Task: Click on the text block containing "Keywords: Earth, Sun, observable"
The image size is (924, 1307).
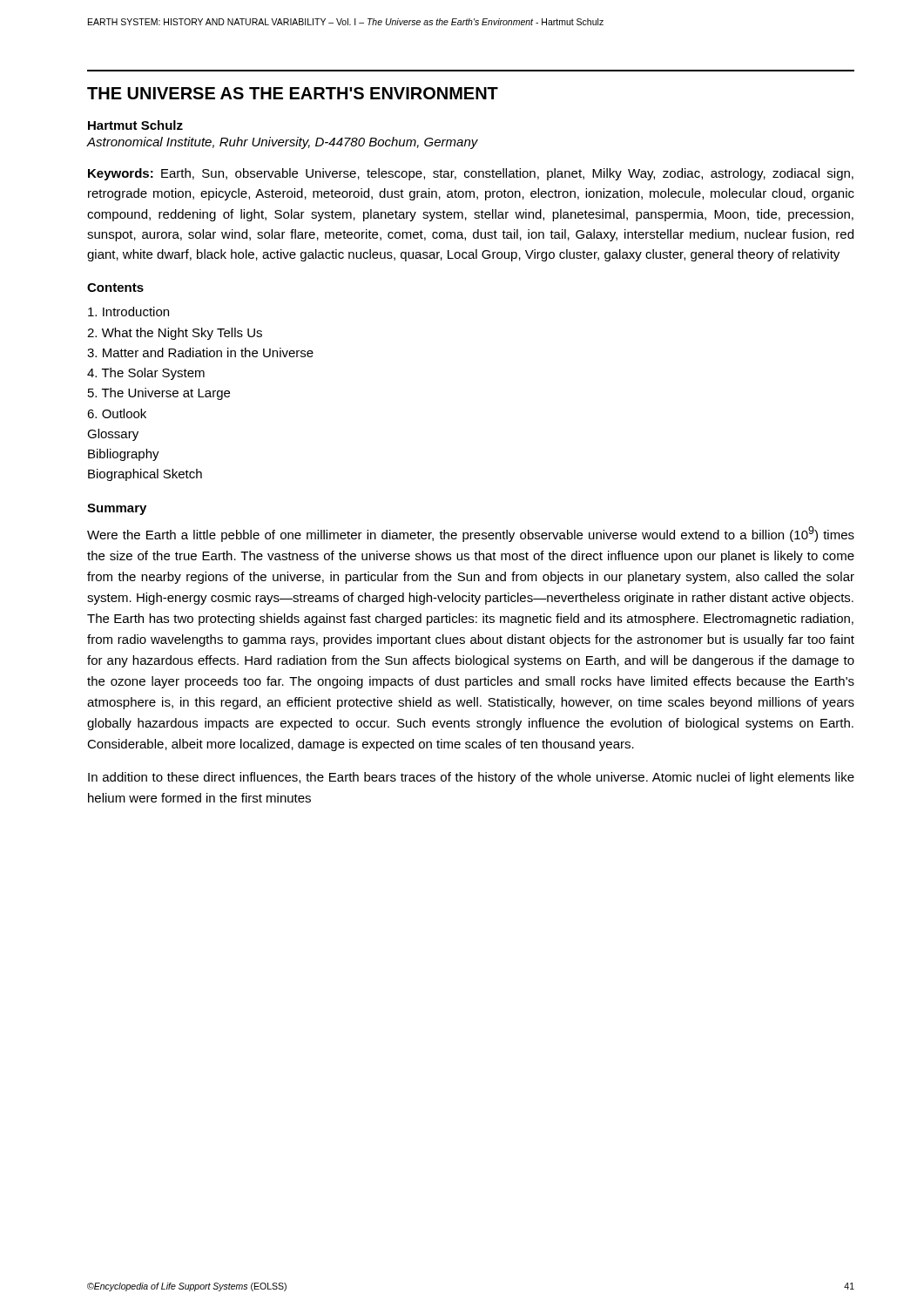Action: [471, 213]
